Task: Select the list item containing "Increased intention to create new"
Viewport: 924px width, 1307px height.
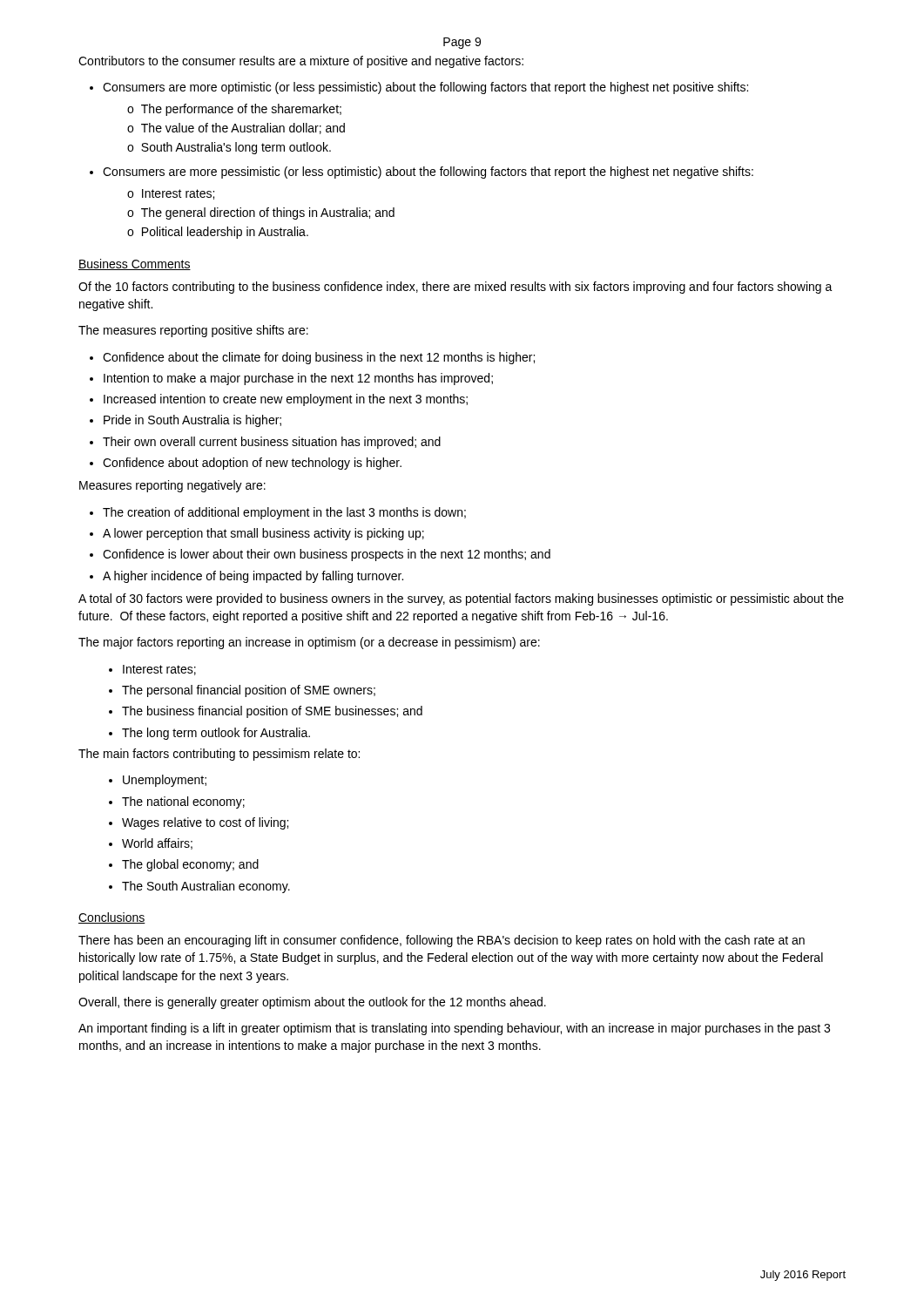Action: pos(286,399)
